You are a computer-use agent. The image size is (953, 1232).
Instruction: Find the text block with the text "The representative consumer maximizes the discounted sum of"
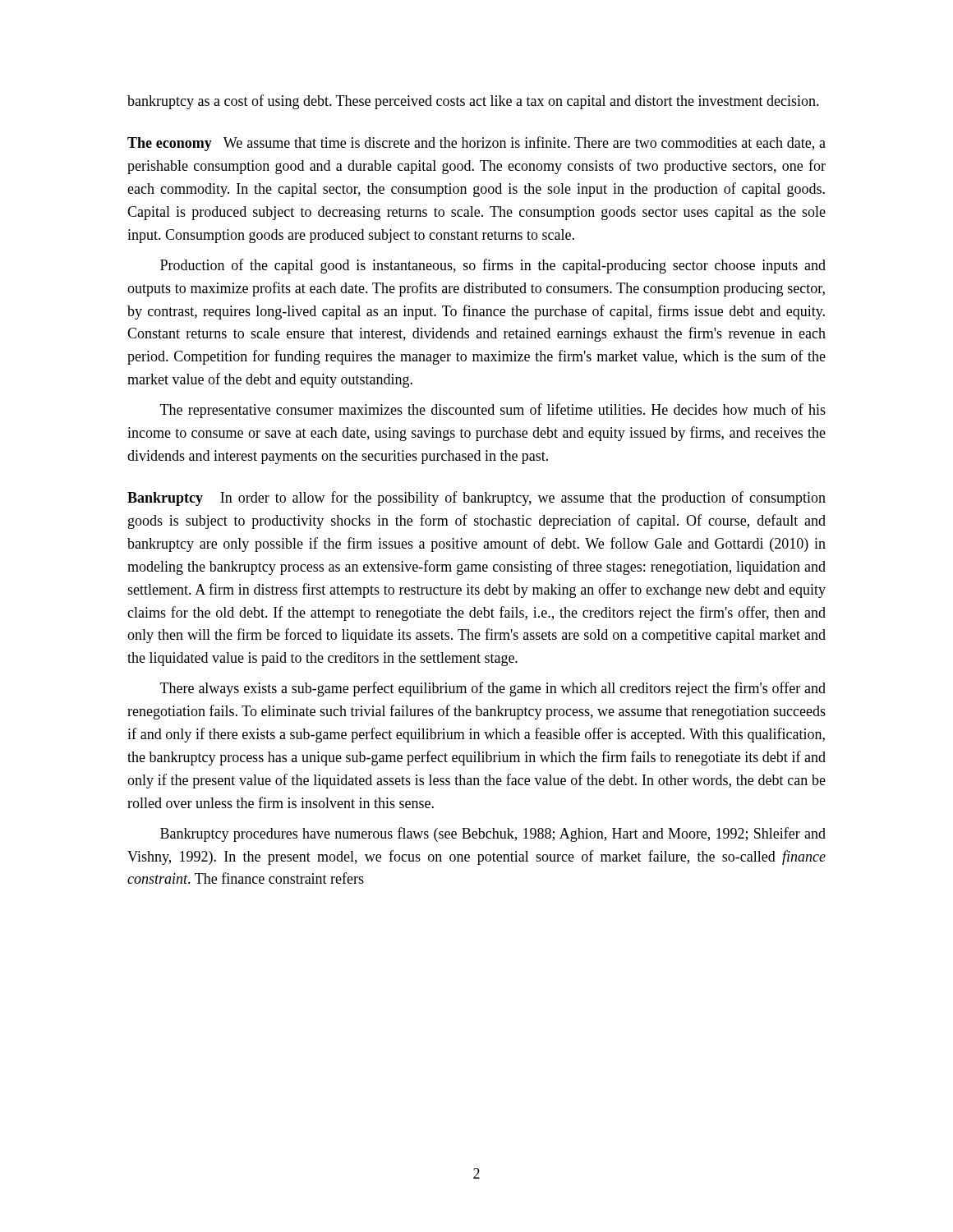[476, 433]
